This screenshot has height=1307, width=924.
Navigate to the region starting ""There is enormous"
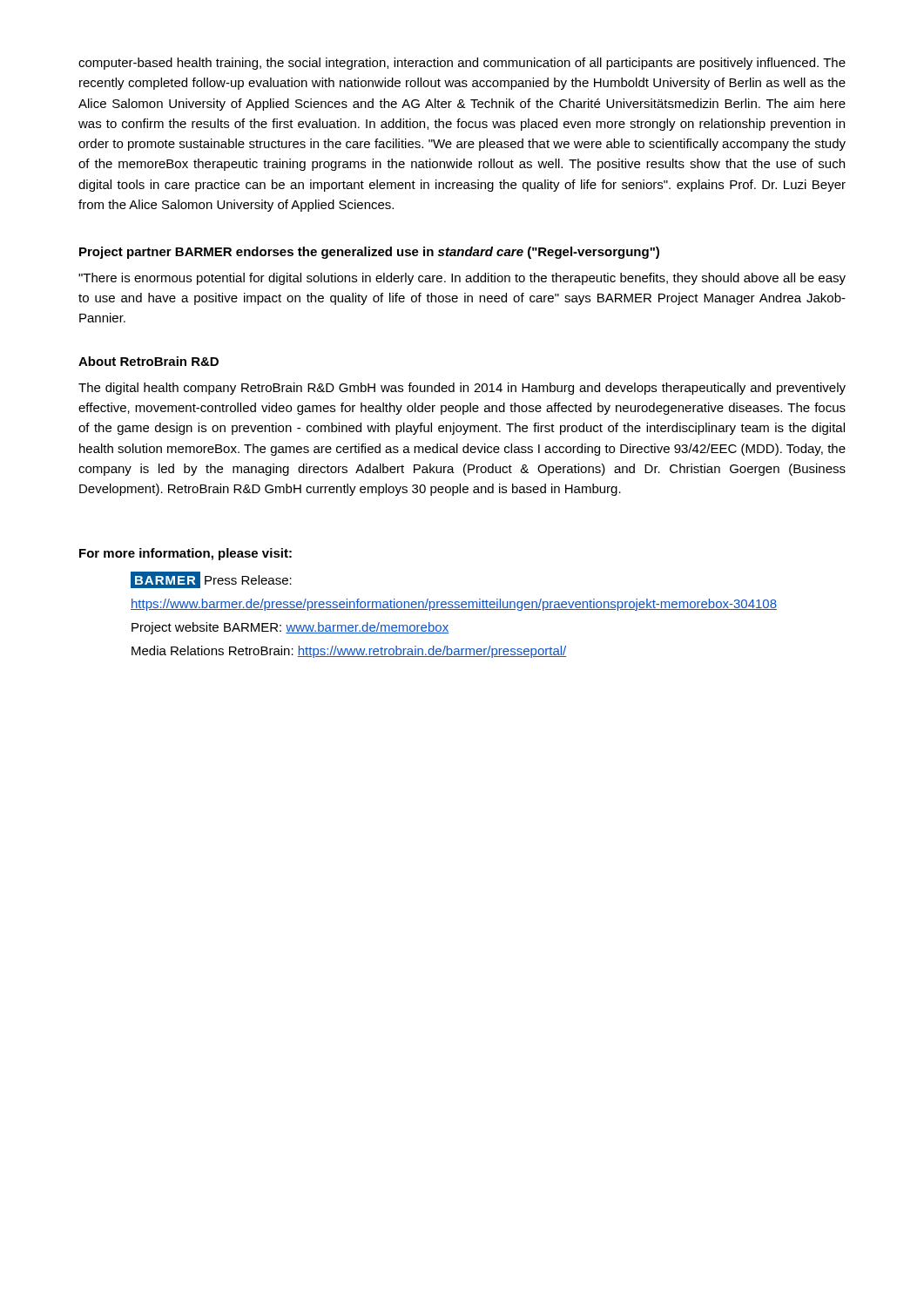(462, 297)
